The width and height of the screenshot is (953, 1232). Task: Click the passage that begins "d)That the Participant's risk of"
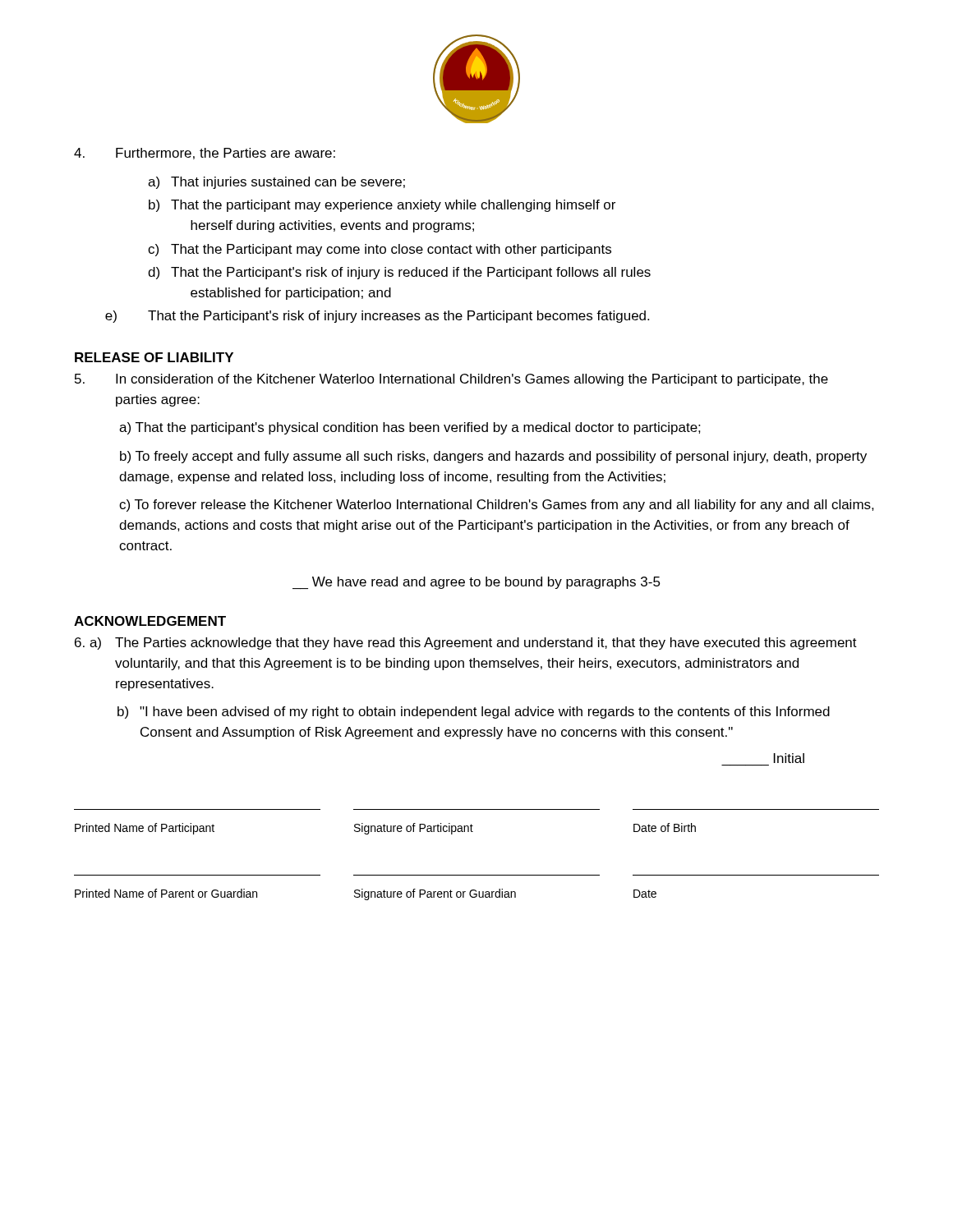tap(511, 283)
